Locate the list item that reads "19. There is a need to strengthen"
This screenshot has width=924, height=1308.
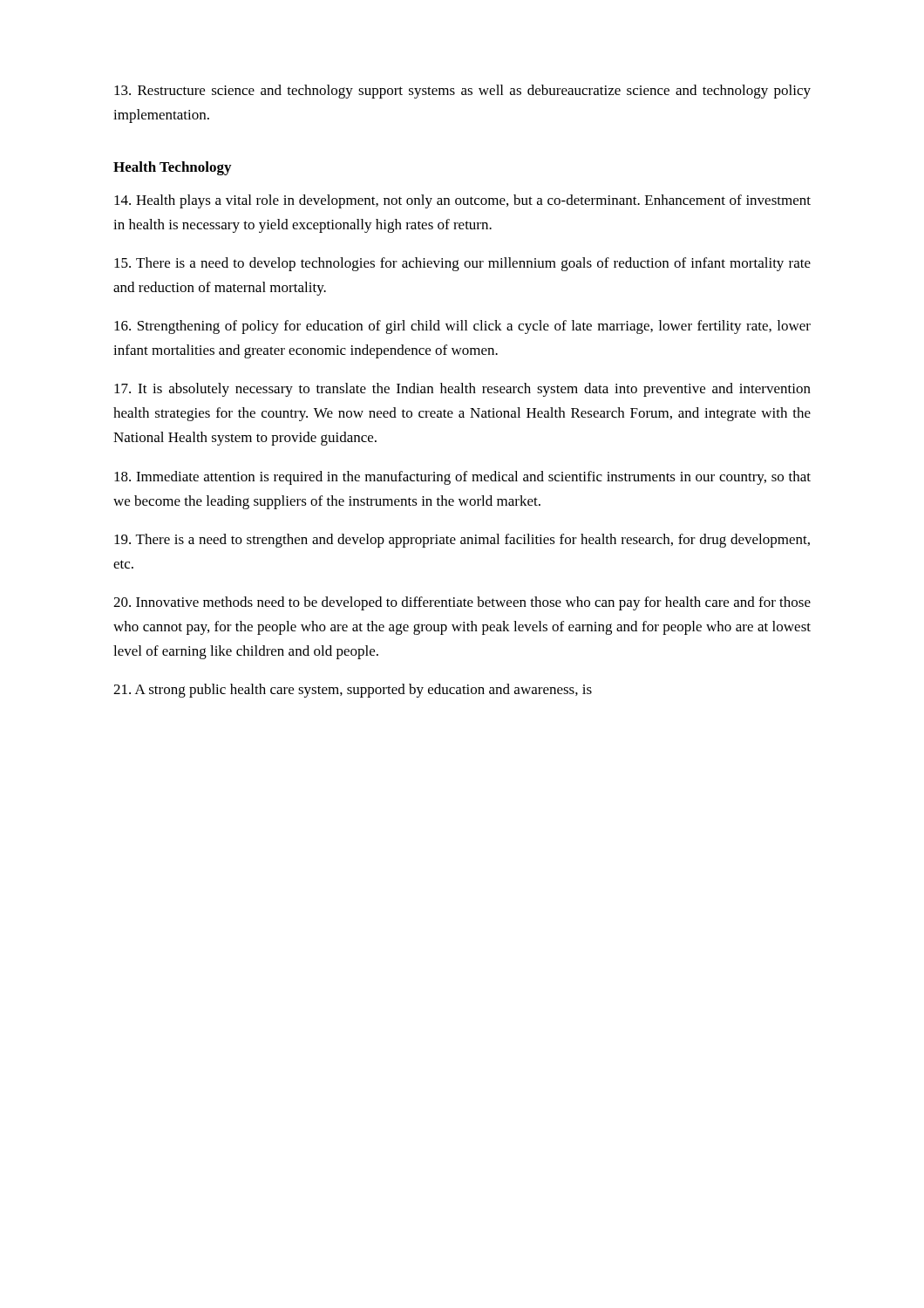click(462, 551)
